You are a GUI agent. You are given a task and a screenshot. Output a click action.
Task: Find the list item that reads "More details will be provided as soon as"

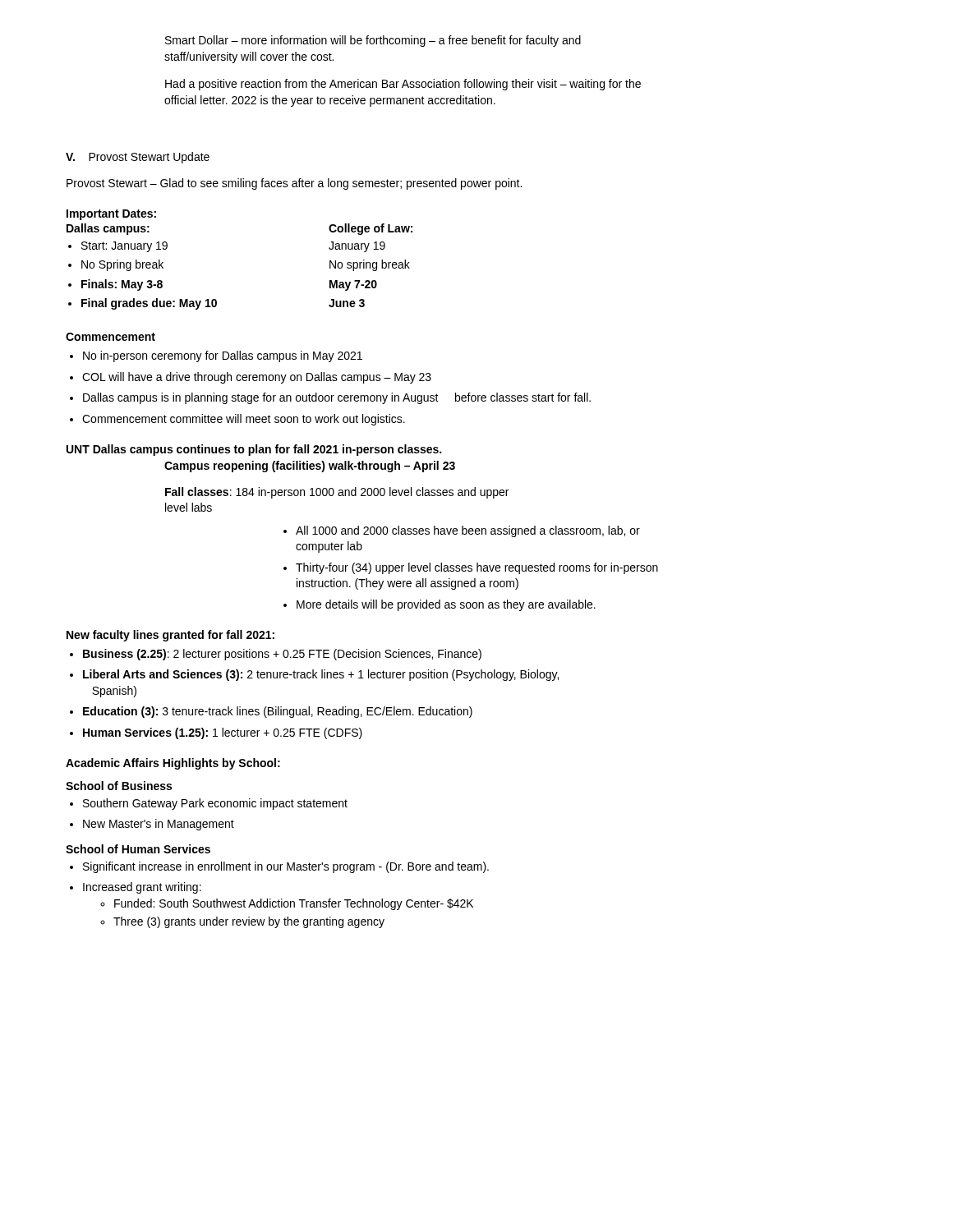tap(583, 605)
